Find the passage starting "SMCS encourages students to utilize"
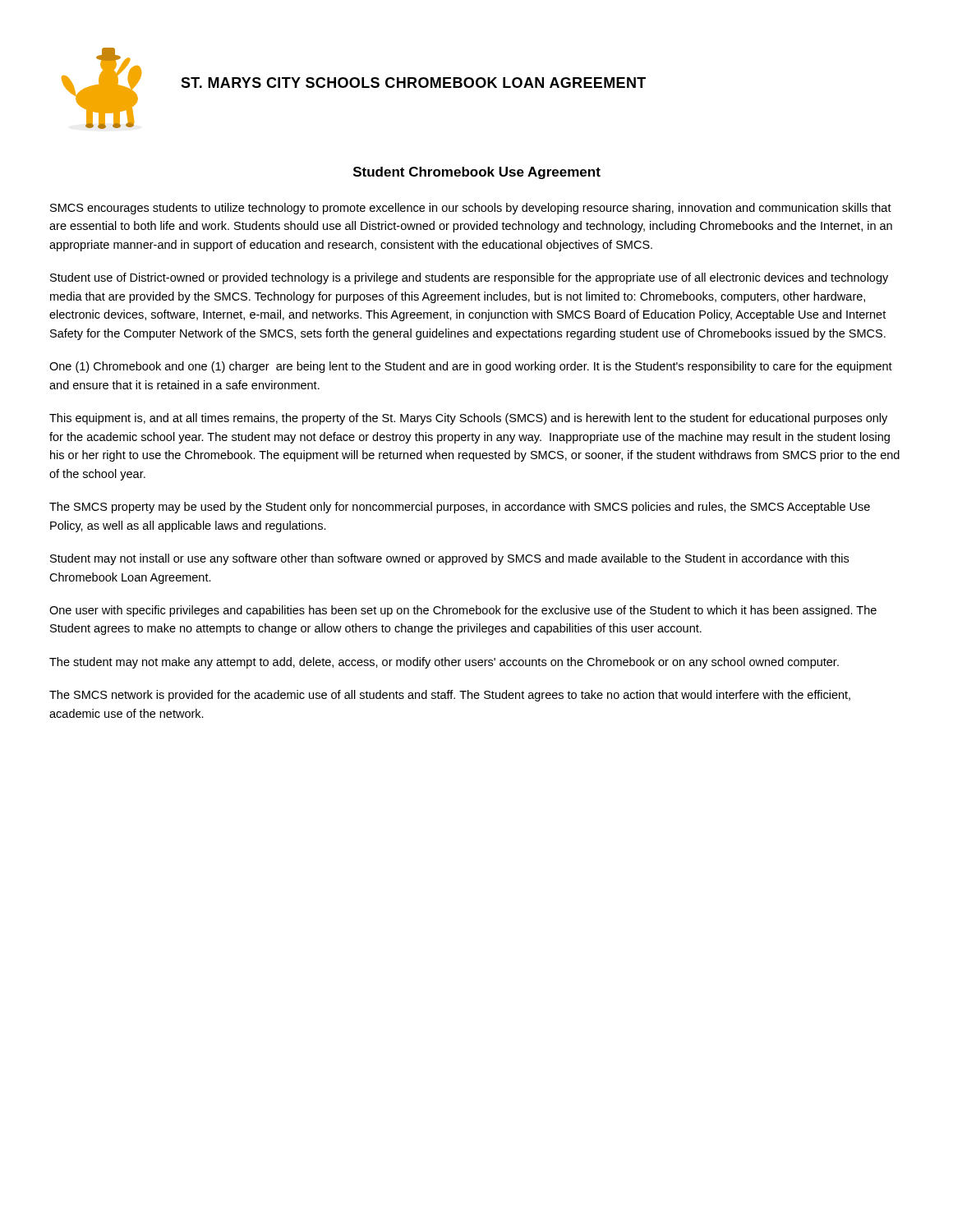The height and width of the screenshot is (1232, 953). pos(471,226)
